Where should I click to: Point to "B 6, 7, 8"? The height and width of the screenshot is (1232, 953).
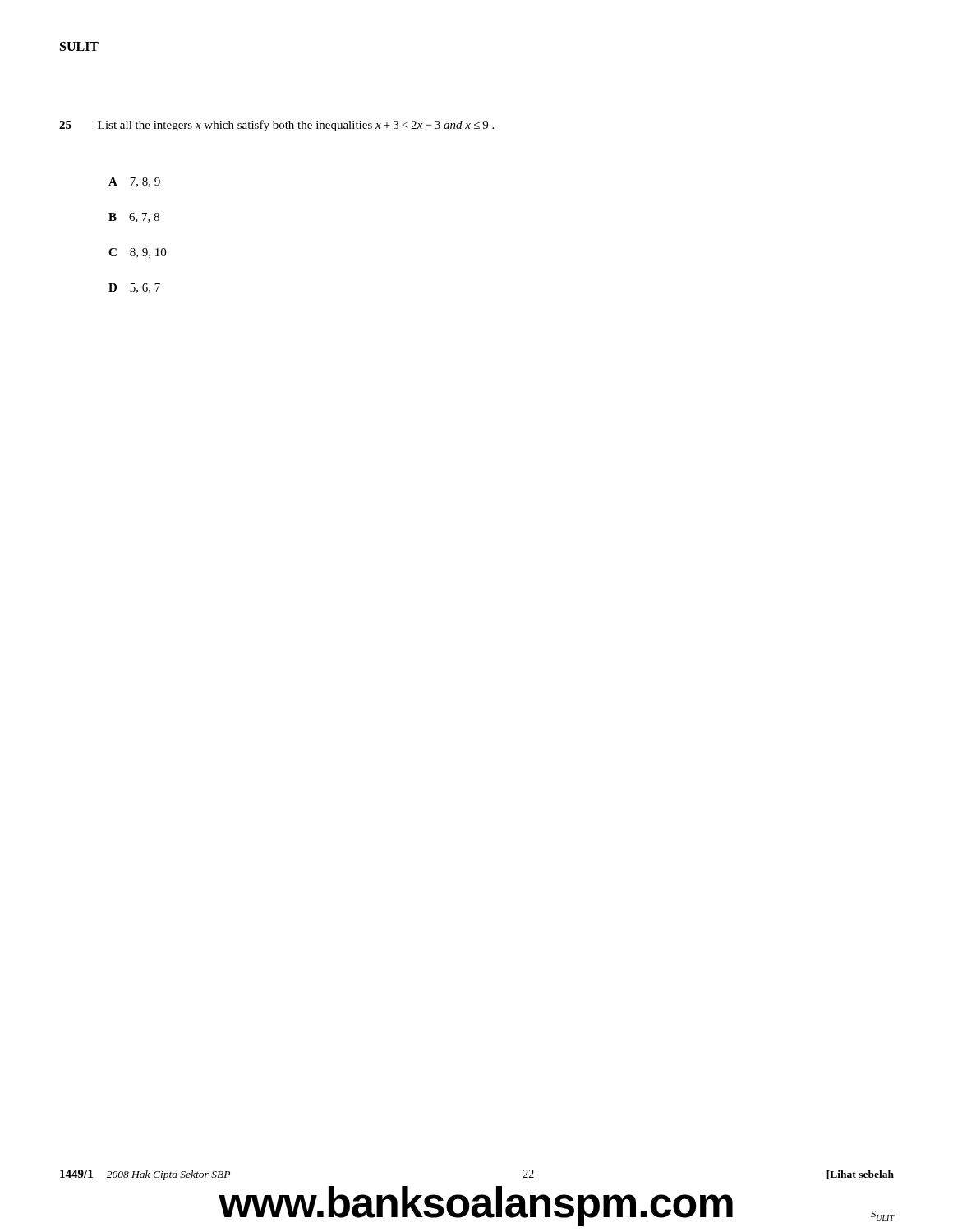click(x=134, y=217)
